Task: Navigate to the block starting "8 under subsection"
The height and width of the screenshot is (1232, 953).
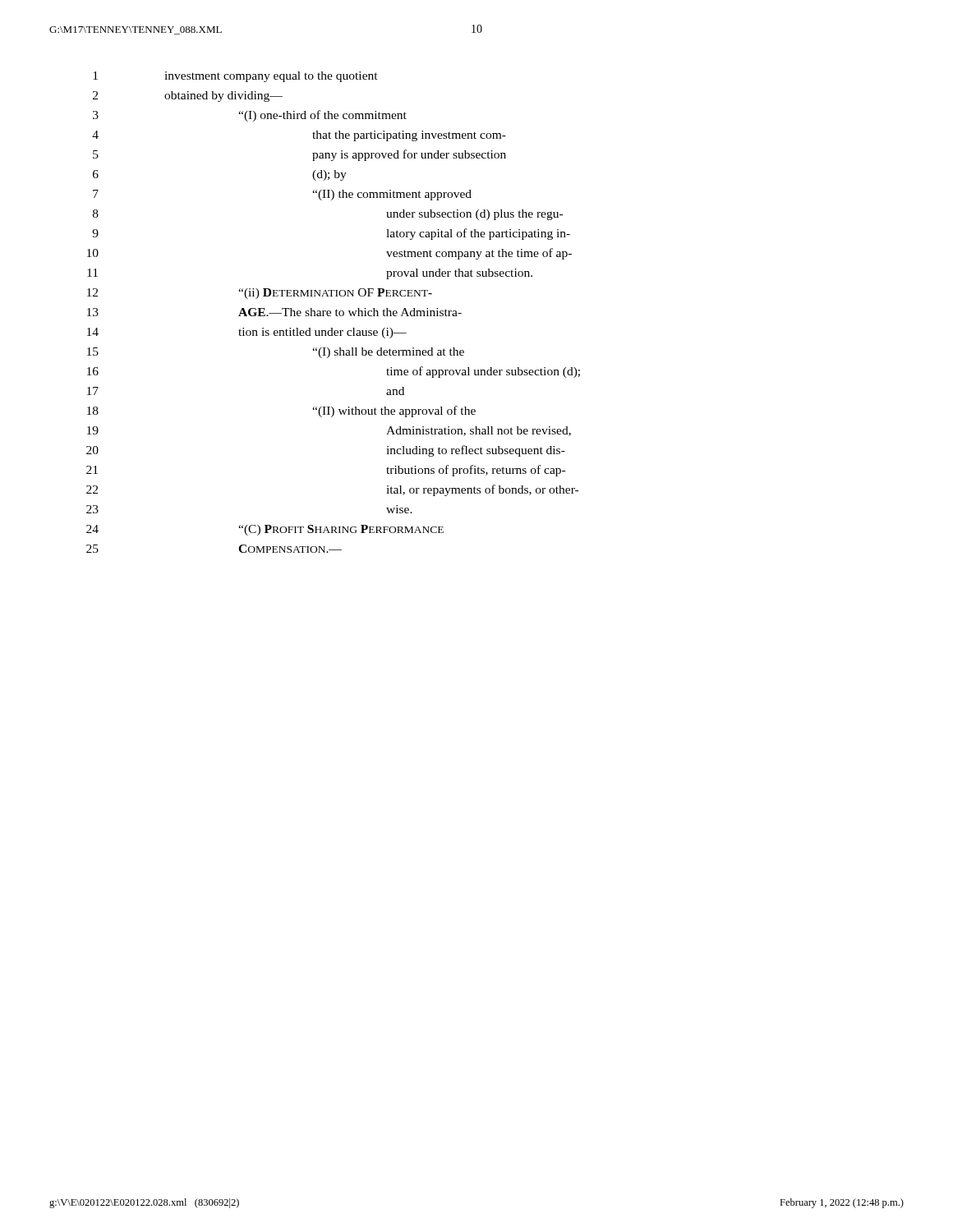Action: [x=476, y=214]
